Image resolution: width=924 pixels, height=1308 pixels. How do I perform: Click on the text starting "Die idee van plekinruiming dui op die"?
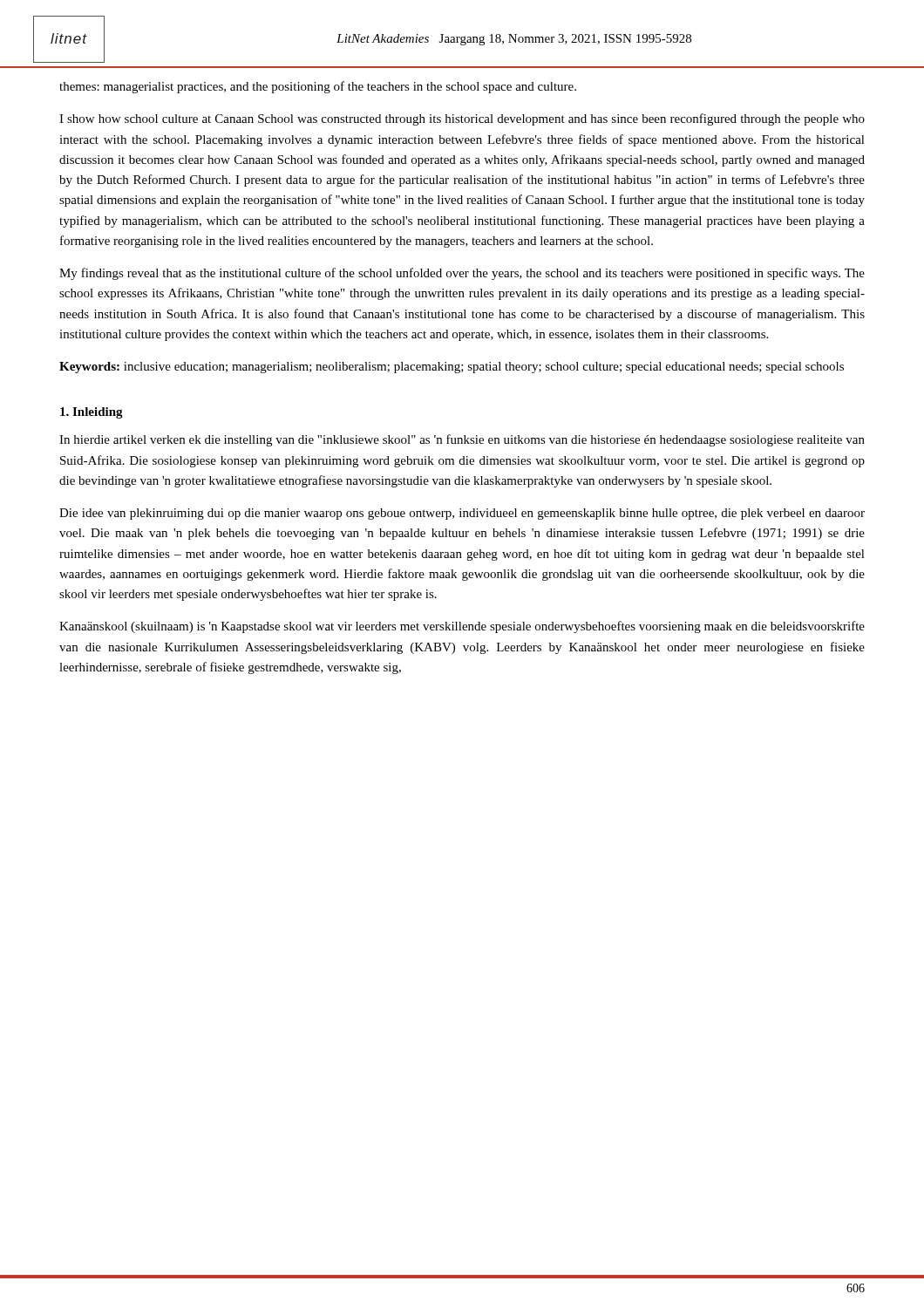[x=462, y=554]
